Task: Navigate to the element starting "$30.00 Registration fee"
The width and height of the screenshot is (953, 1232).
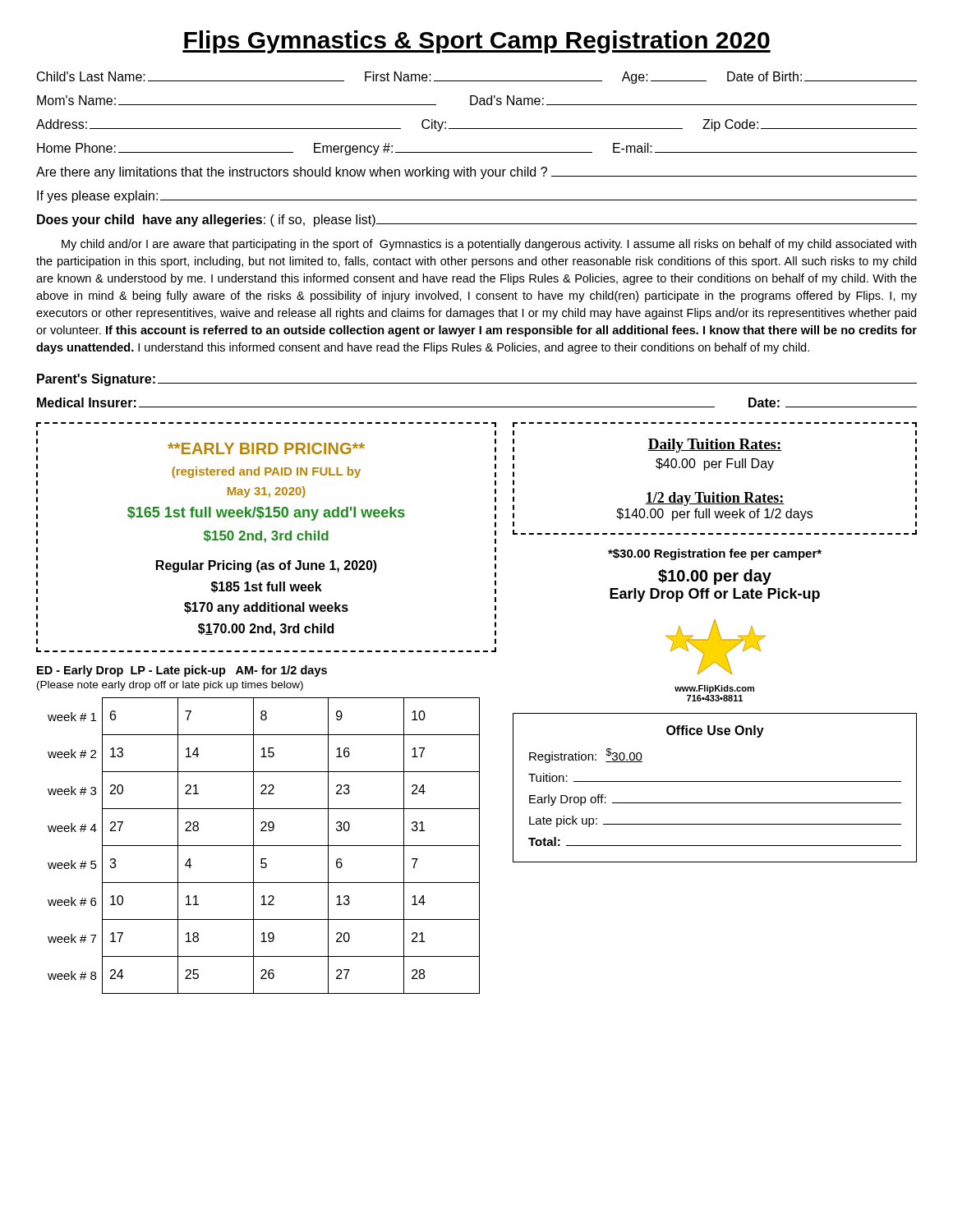Action: pyautogui.click(x=715, y=553)
